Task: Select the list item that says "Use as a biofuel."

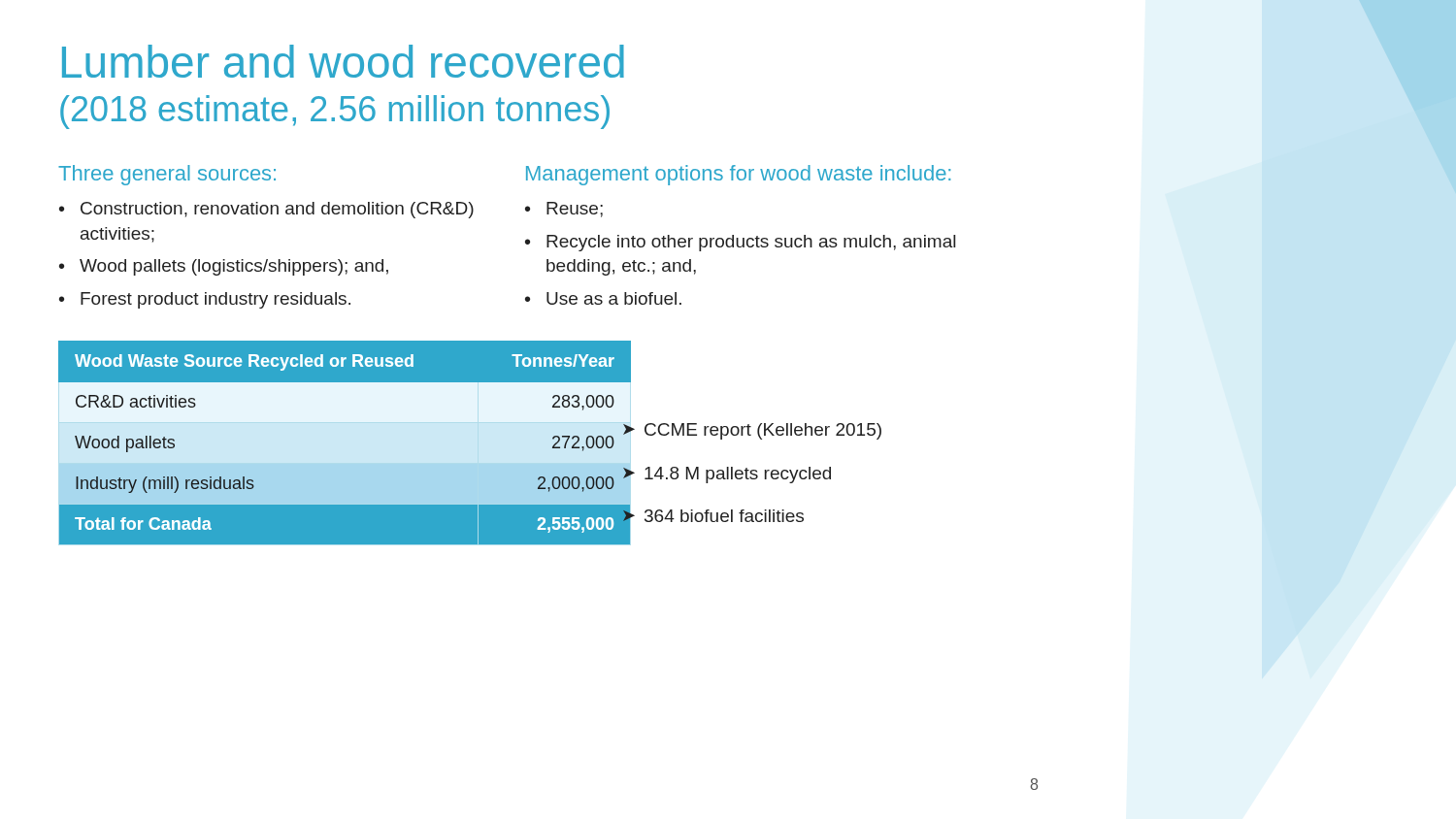Action: [x=614, y=298]
